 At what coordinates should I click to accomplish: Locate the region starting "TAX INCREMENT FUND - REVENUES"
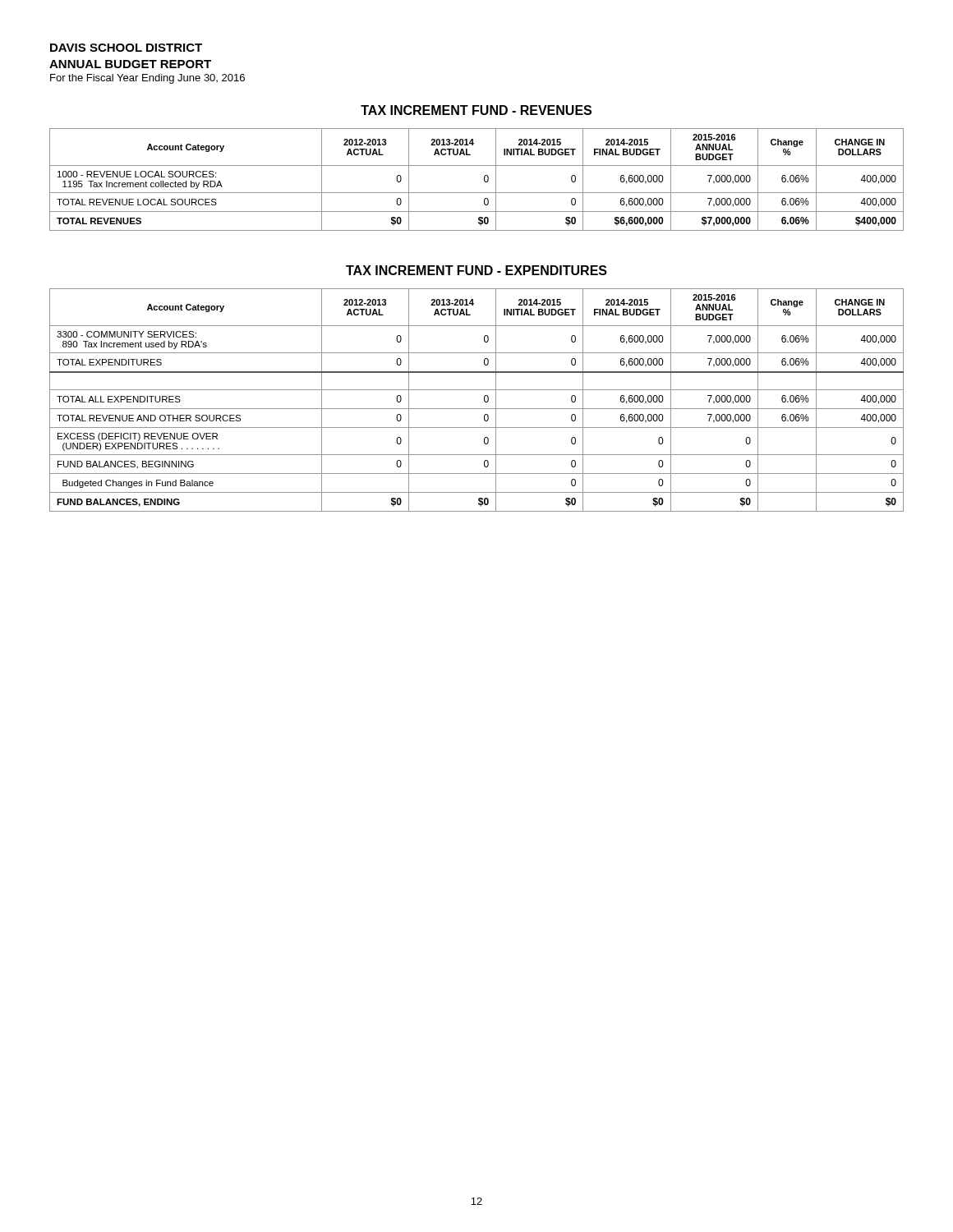pos(476,110)
